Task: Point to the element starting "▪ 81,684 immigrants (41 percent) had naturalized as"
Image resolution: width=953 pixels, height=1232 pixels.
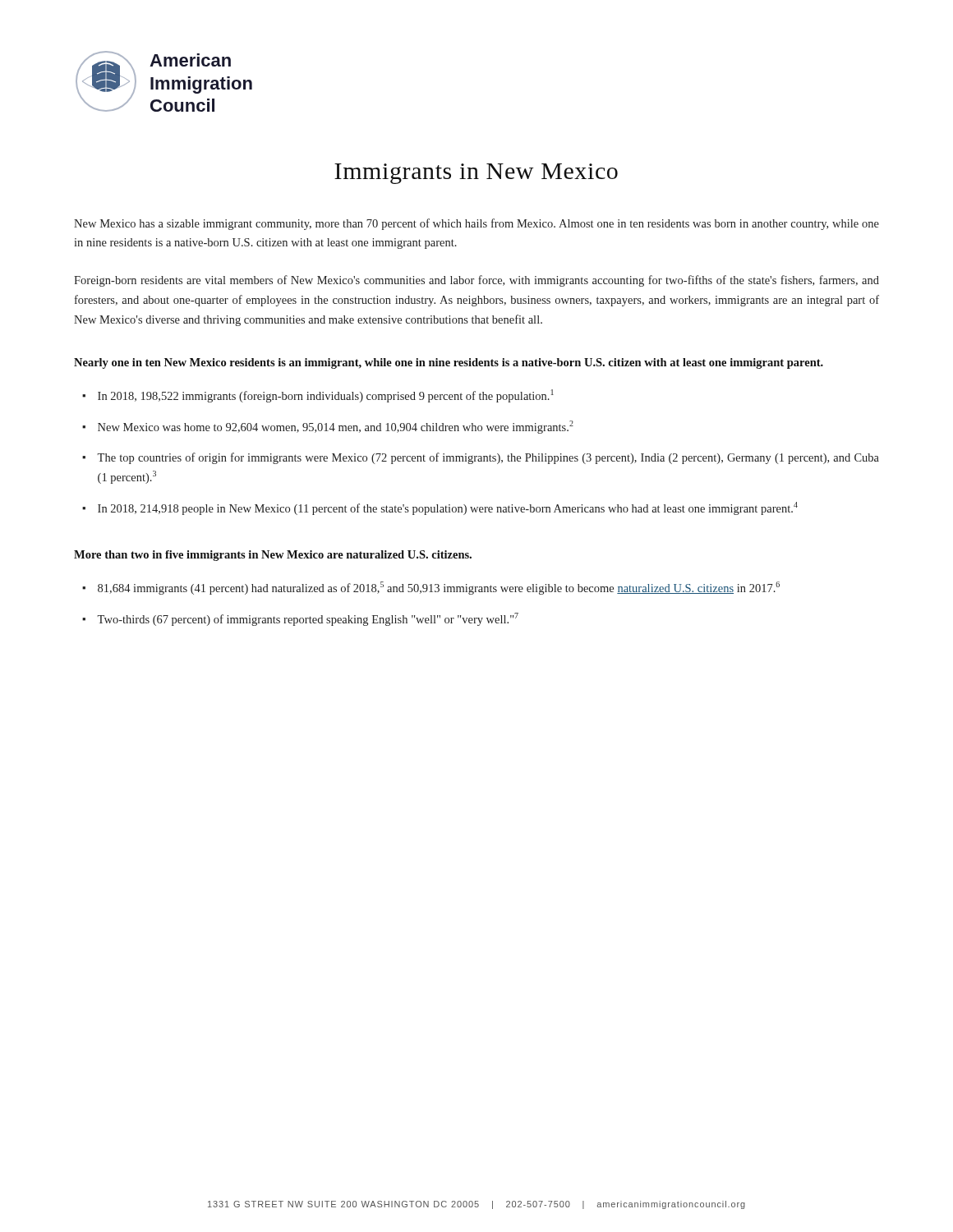Action: pos(481,589)
